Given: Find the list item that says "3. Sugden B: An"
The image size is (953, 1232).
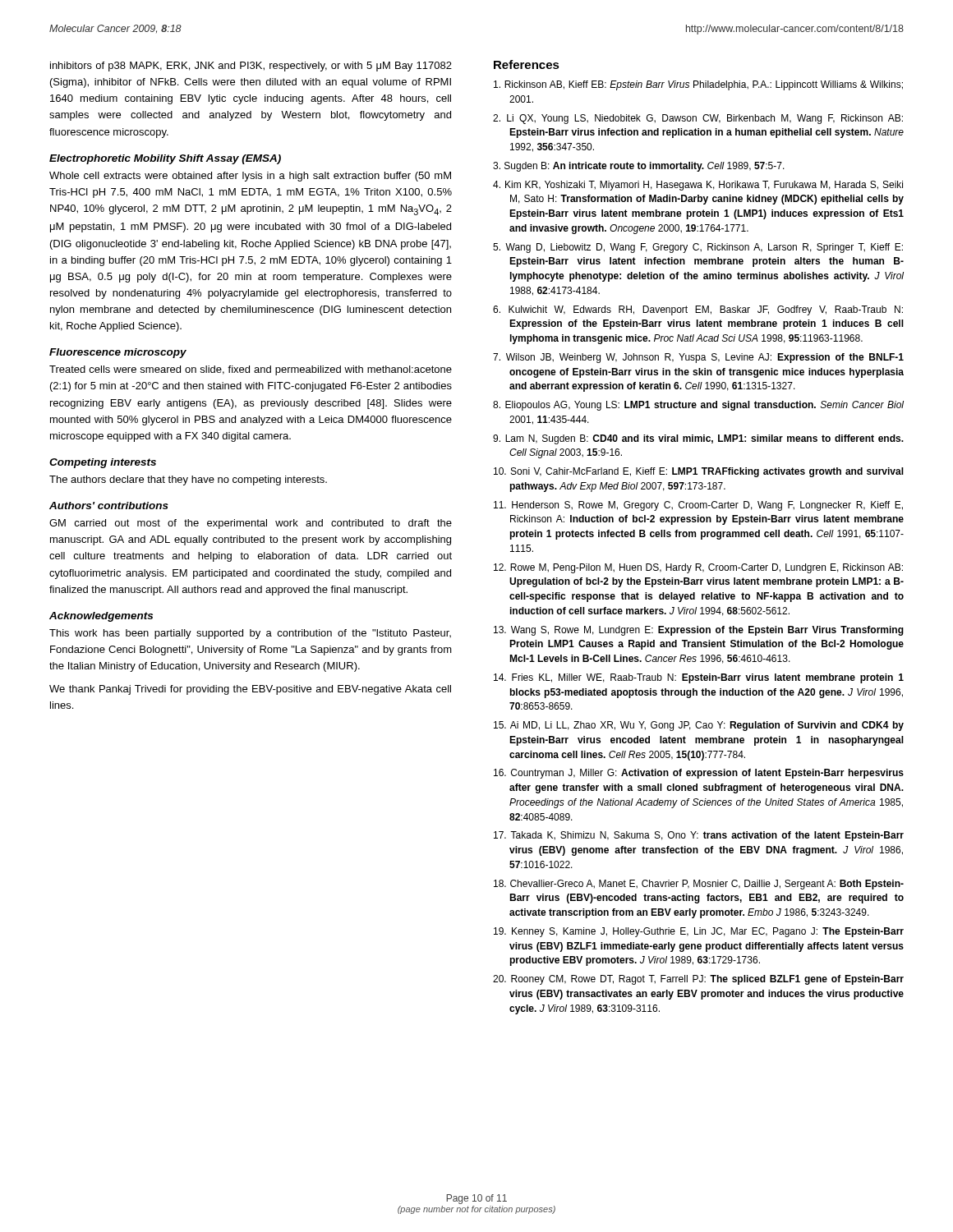Looking at the screenshot, I should tap(639, 166).
